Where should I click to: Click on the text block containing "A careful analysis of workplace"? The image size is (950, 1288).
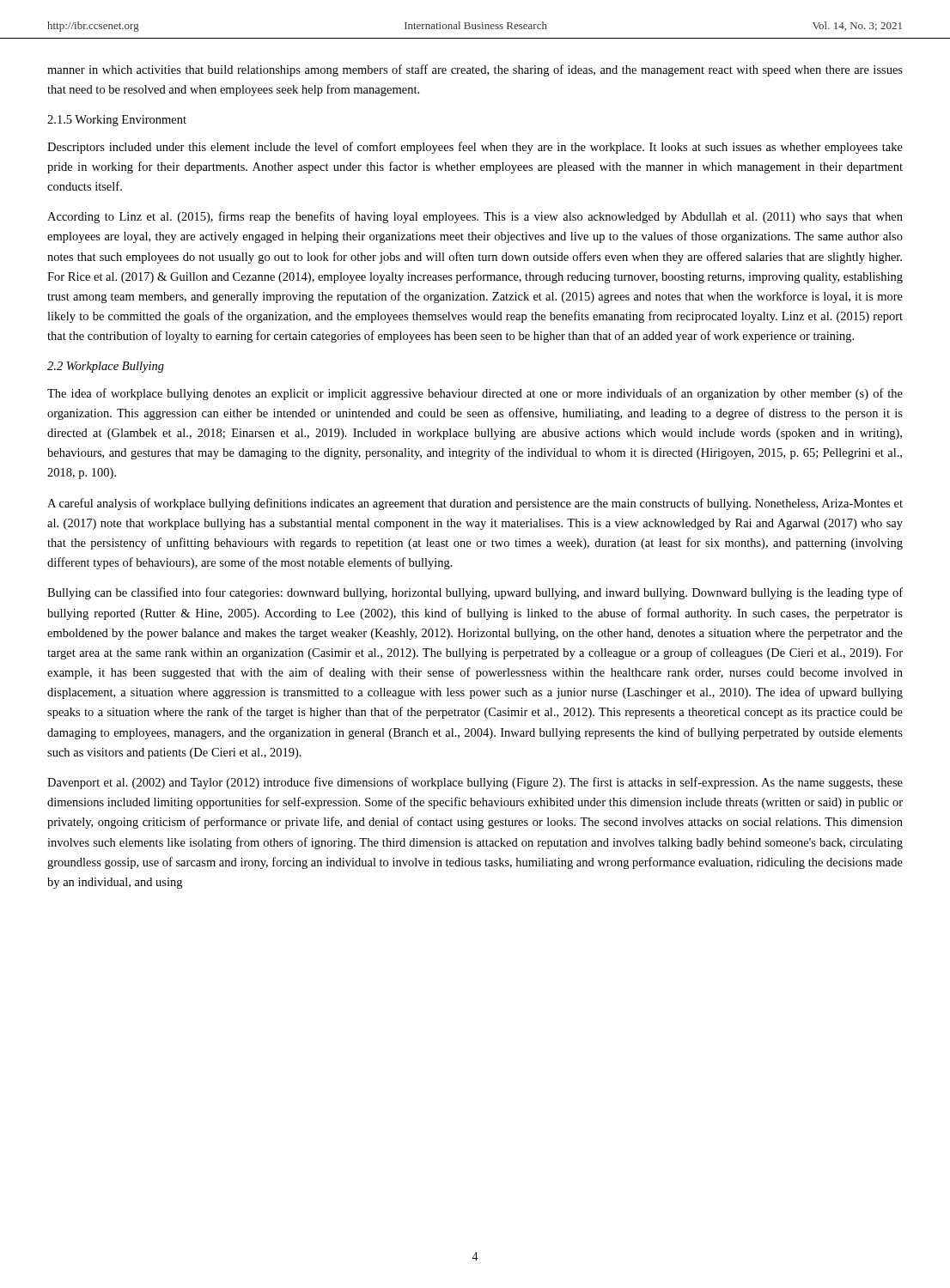(x=475, y=533)
